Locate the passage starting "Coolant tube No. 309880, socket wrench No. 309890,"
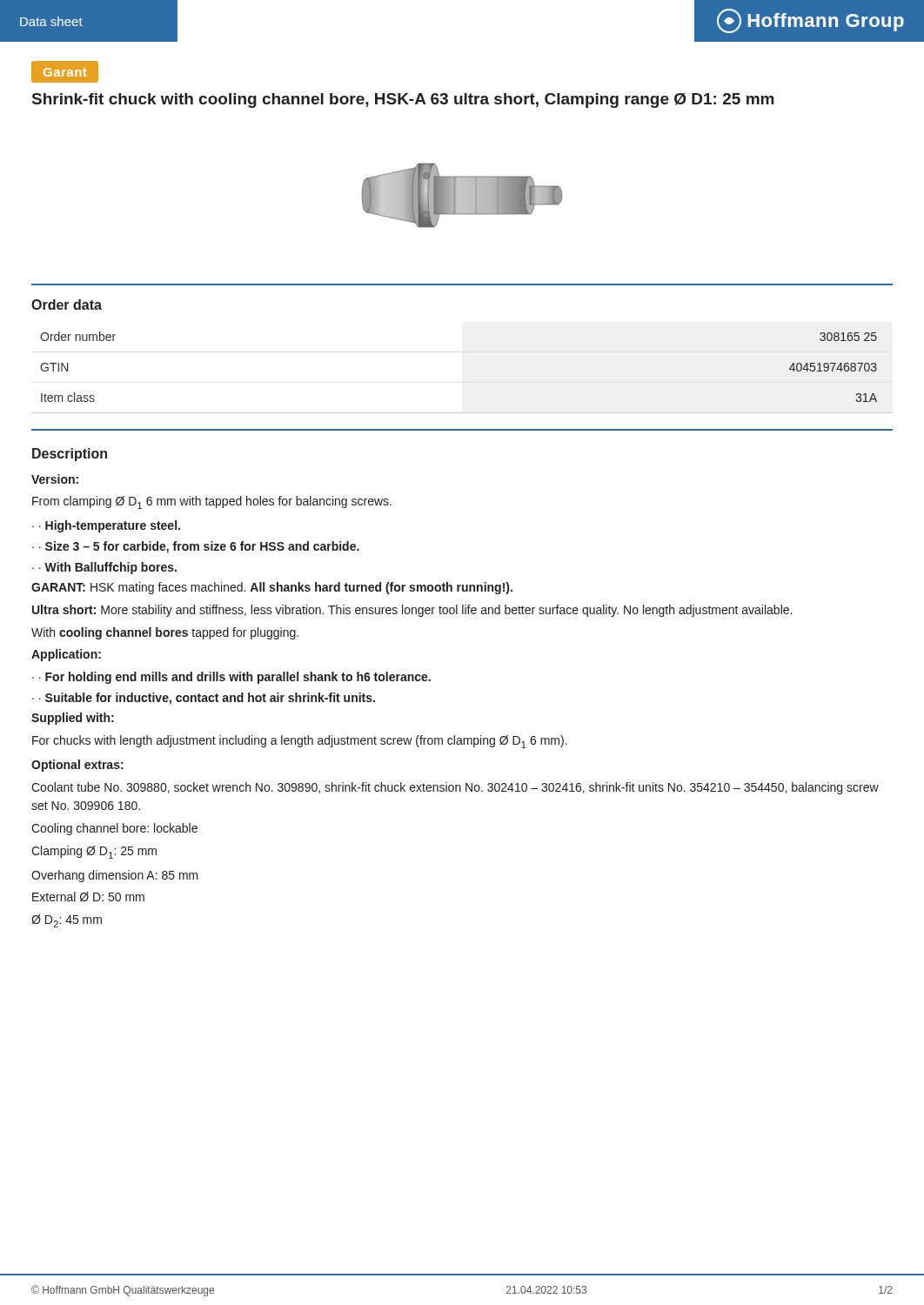The image size is (924, 1305). (x=455, y=797)
